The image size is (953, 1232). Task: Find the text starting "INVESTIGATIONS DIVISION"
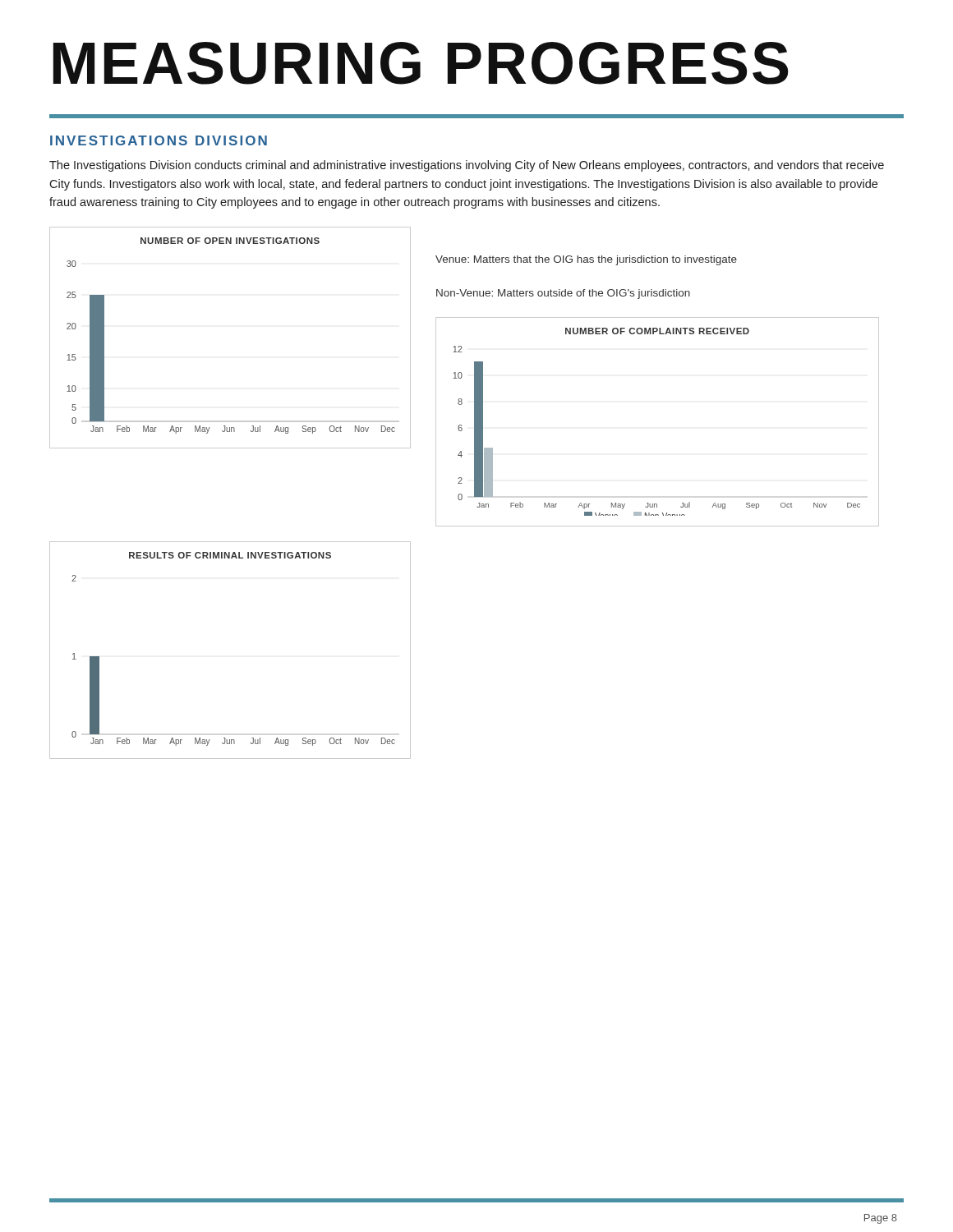(159, 141)
